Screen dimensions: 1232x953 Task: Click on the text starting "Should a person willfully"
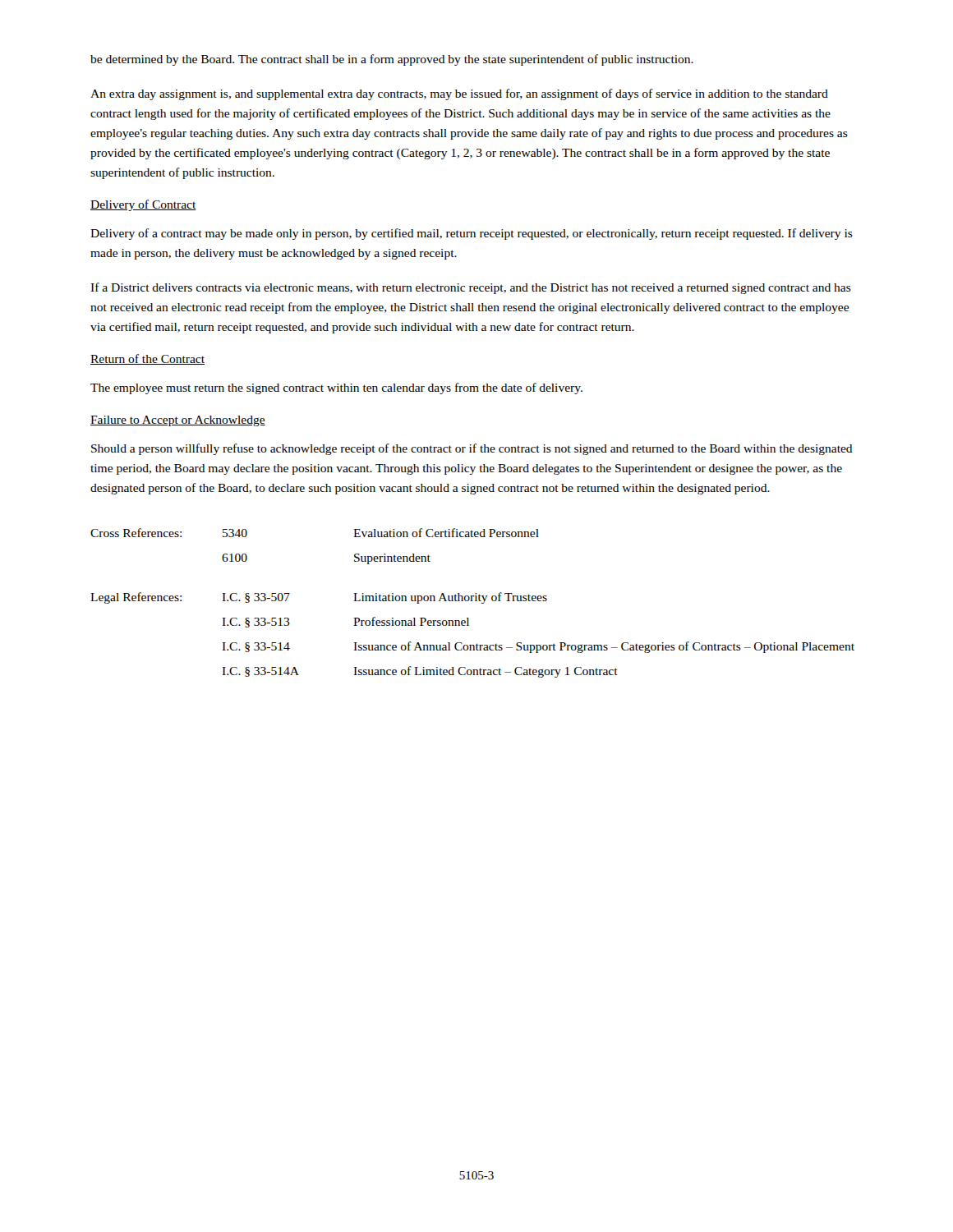(471, 468)
